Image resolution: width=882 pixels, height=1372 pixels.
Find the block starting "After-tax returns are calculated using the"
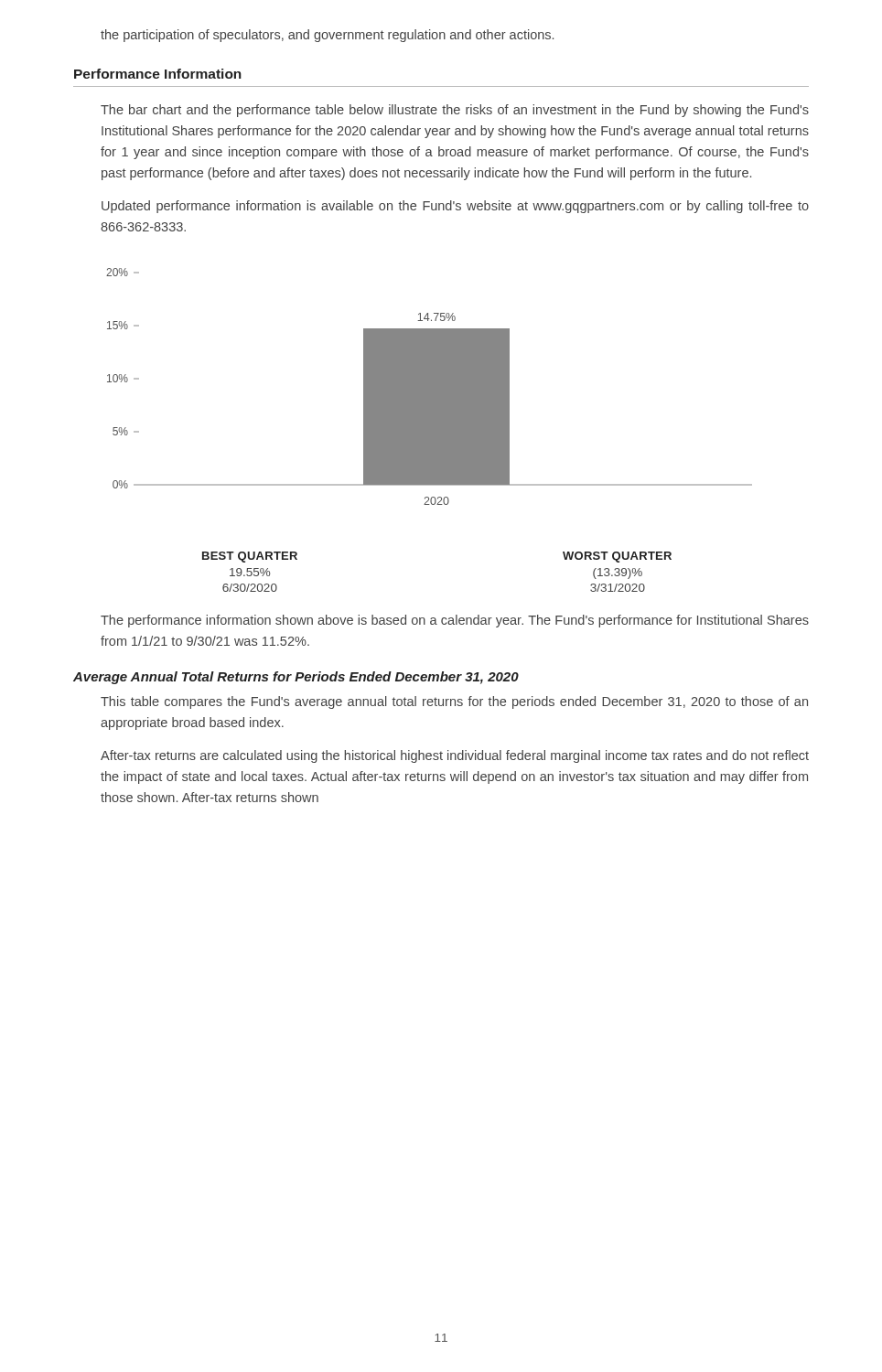(x=455, y=776)
